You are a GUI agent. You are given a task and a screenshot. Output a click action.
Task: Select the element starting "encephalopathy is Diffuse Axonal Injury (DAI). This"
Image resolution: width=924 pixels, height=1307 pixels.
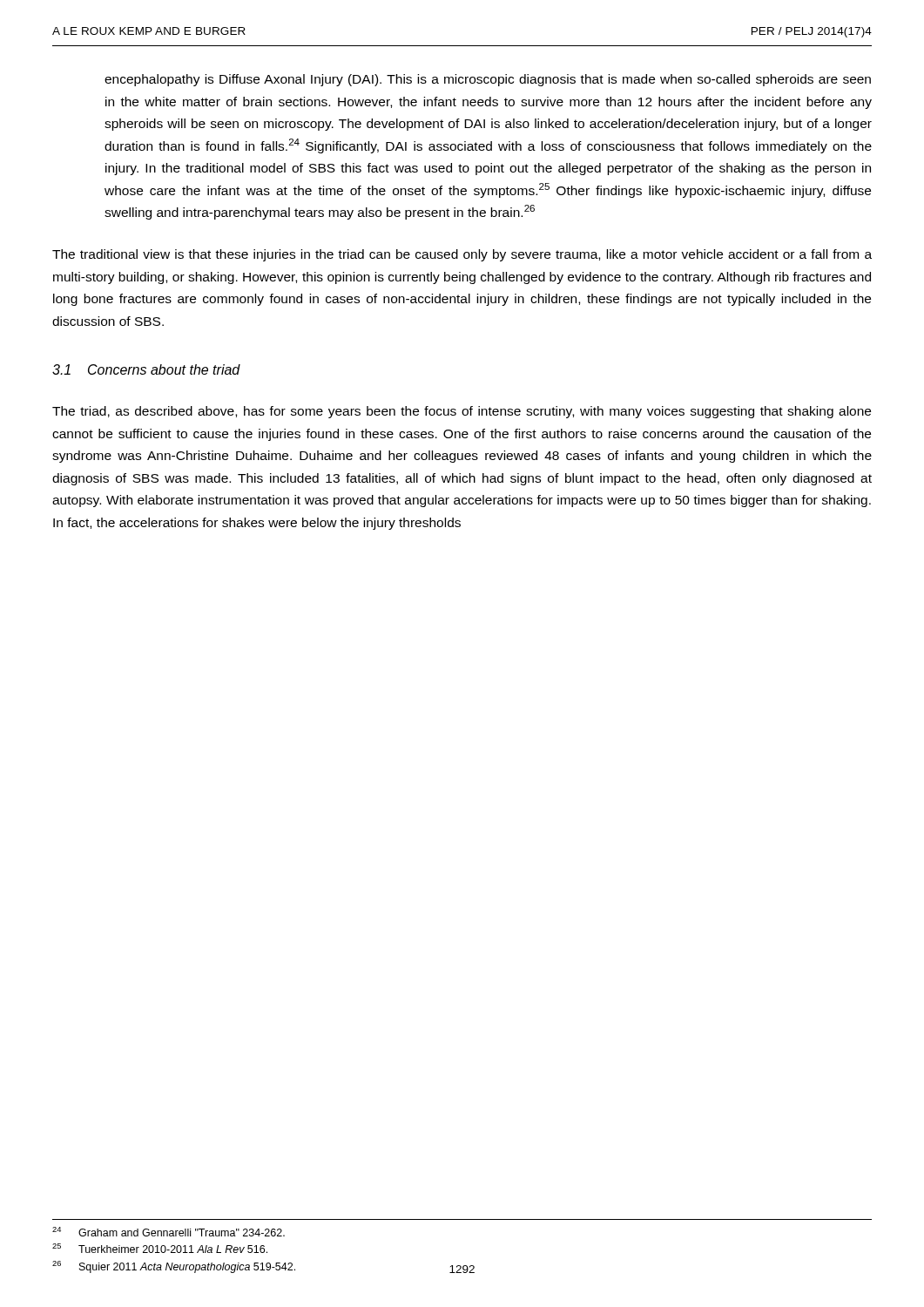[488, 146]
